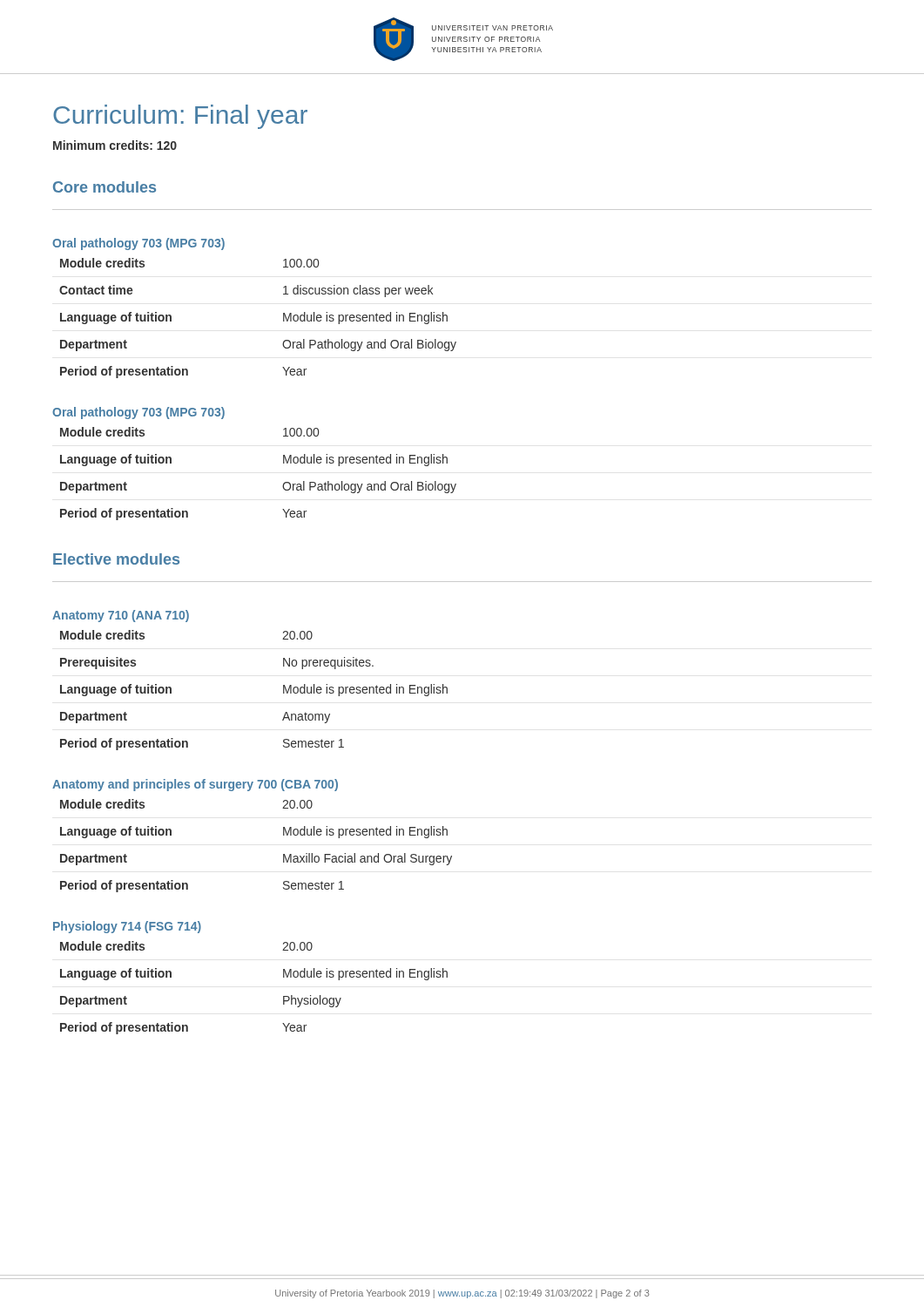Viewport: 924px width, 1307px height.
Task: Navigate to the passage starting "Anatomy and principles of surgery 700 (CBA"
Action: [x=195, y=784]
